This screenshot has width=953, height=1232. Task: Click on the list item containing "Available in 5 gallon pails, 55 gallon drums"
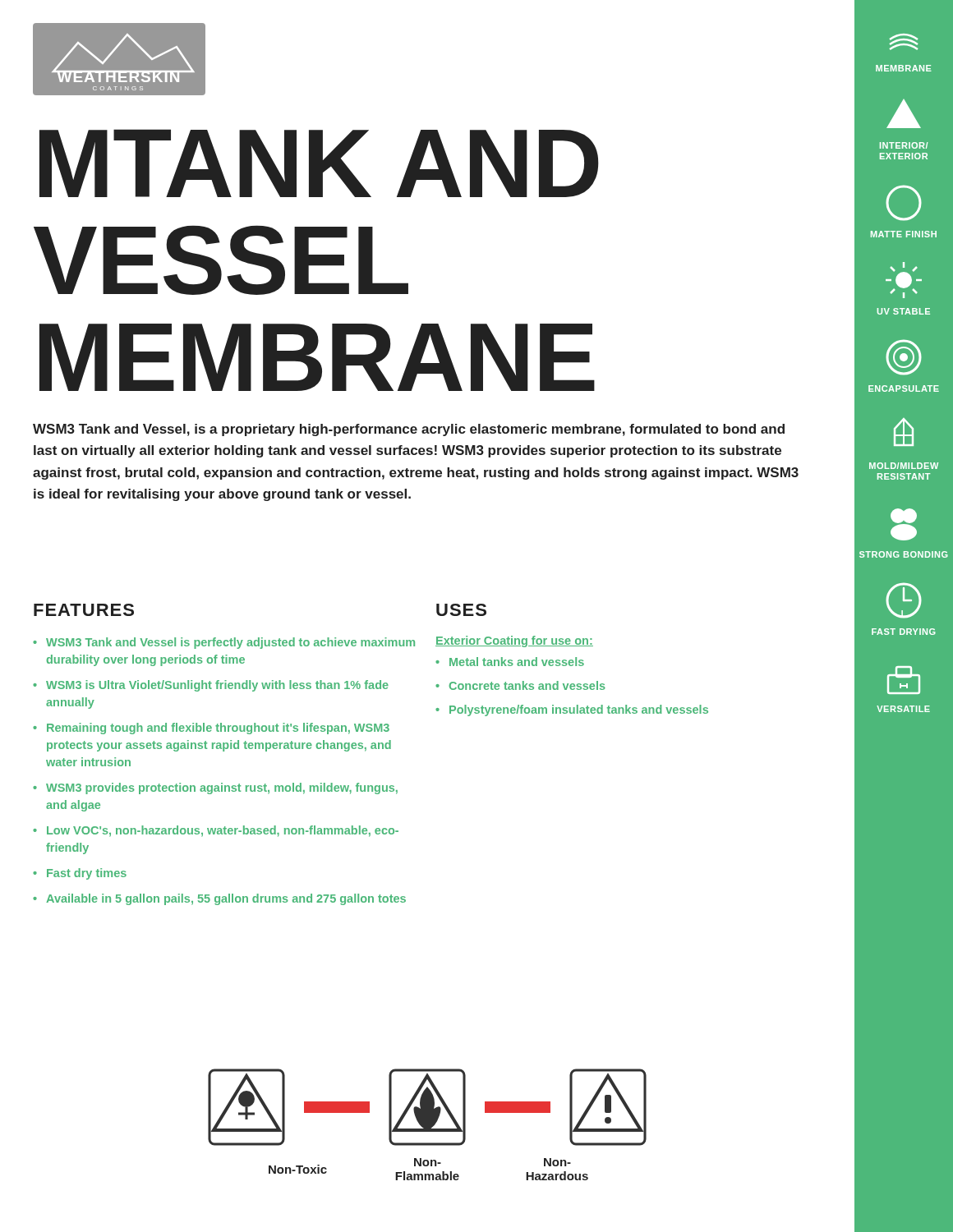(226, 899)
